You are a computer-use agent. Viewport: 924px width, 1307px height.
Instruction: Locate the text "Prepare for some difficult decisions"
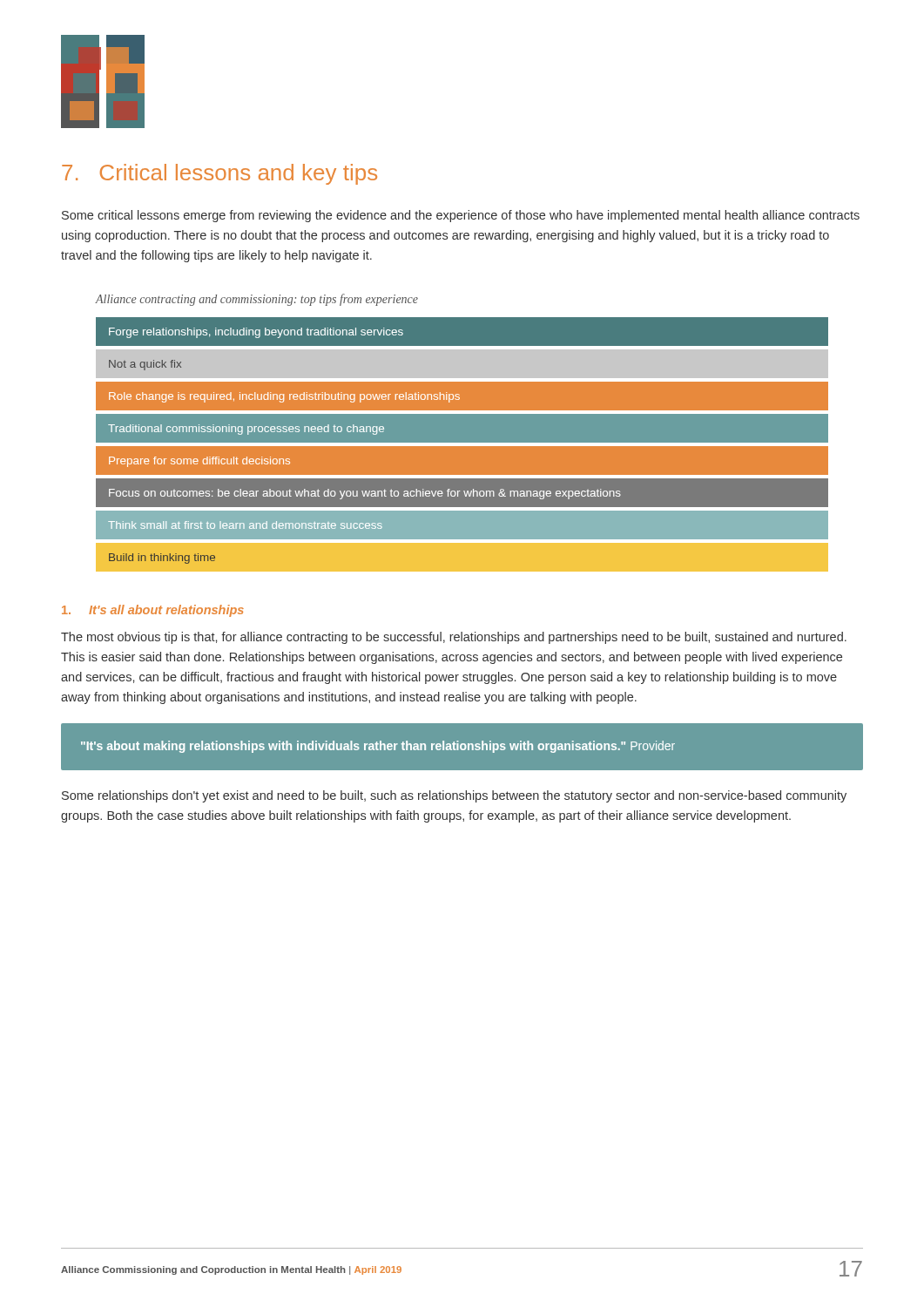pyautogui.click(x=199, y=460)
